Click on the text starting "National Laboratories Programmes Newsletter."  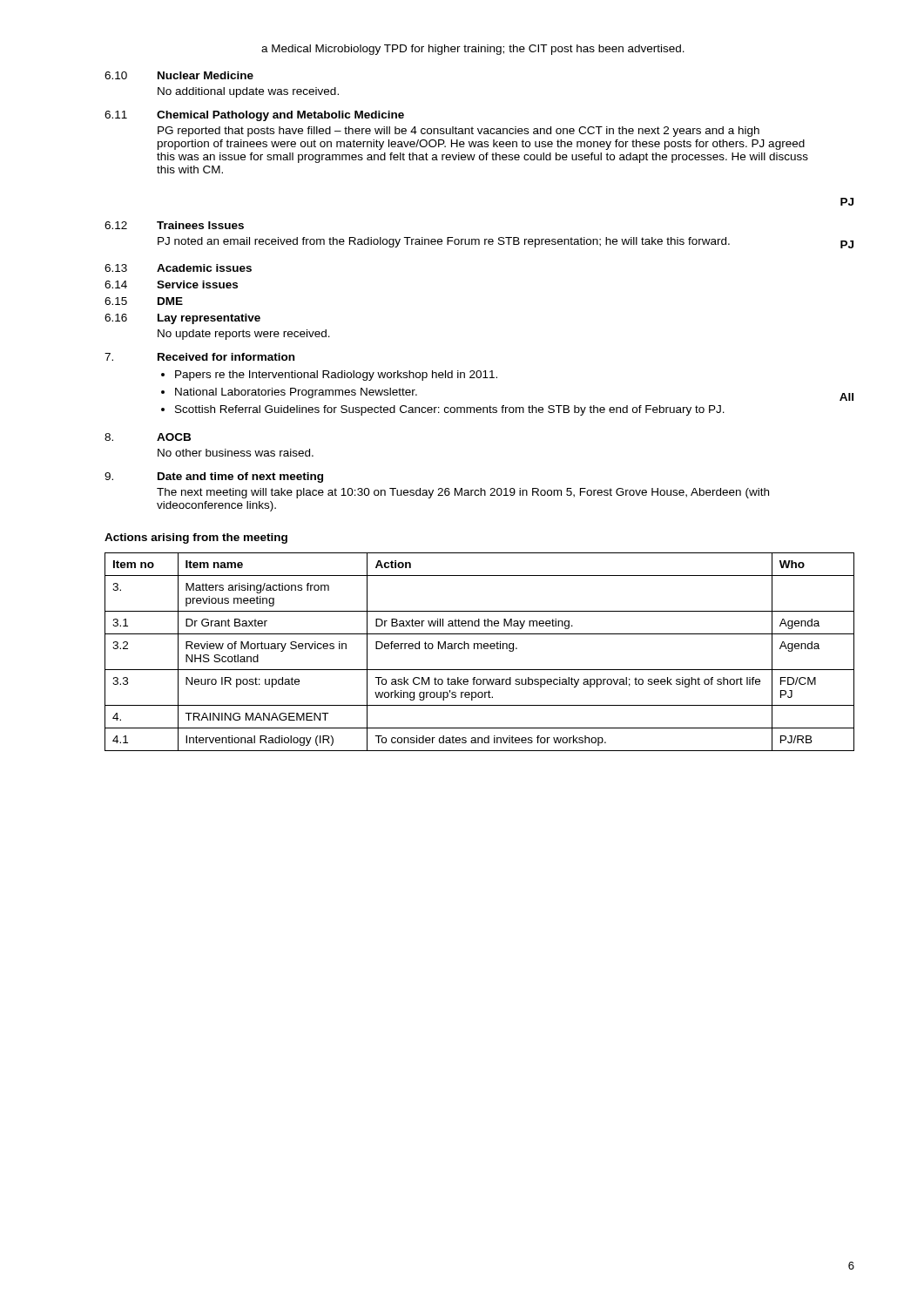click(296, 392)
